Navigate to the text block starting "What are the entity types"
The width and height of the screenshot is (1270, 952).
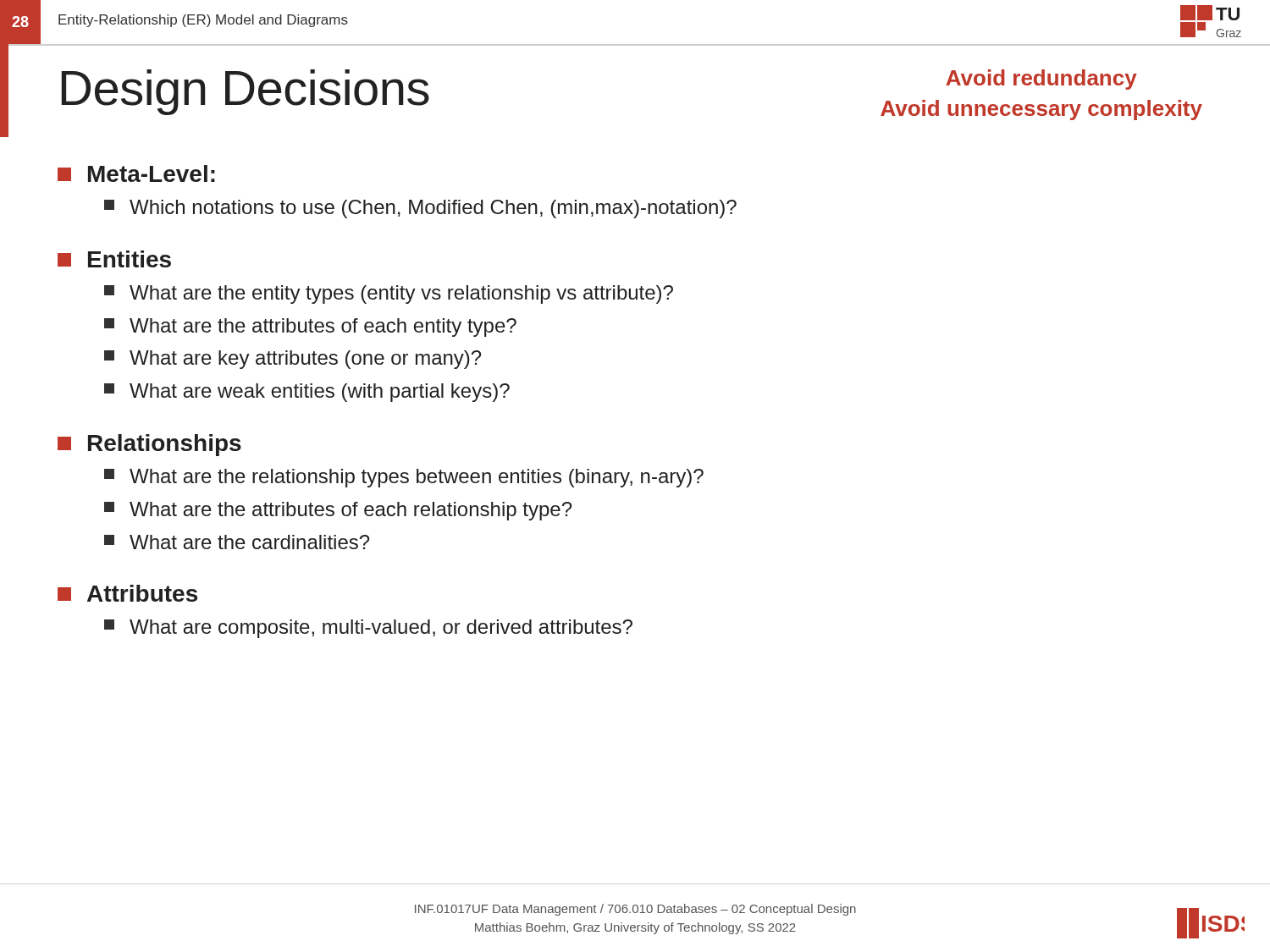pos(389,293)
